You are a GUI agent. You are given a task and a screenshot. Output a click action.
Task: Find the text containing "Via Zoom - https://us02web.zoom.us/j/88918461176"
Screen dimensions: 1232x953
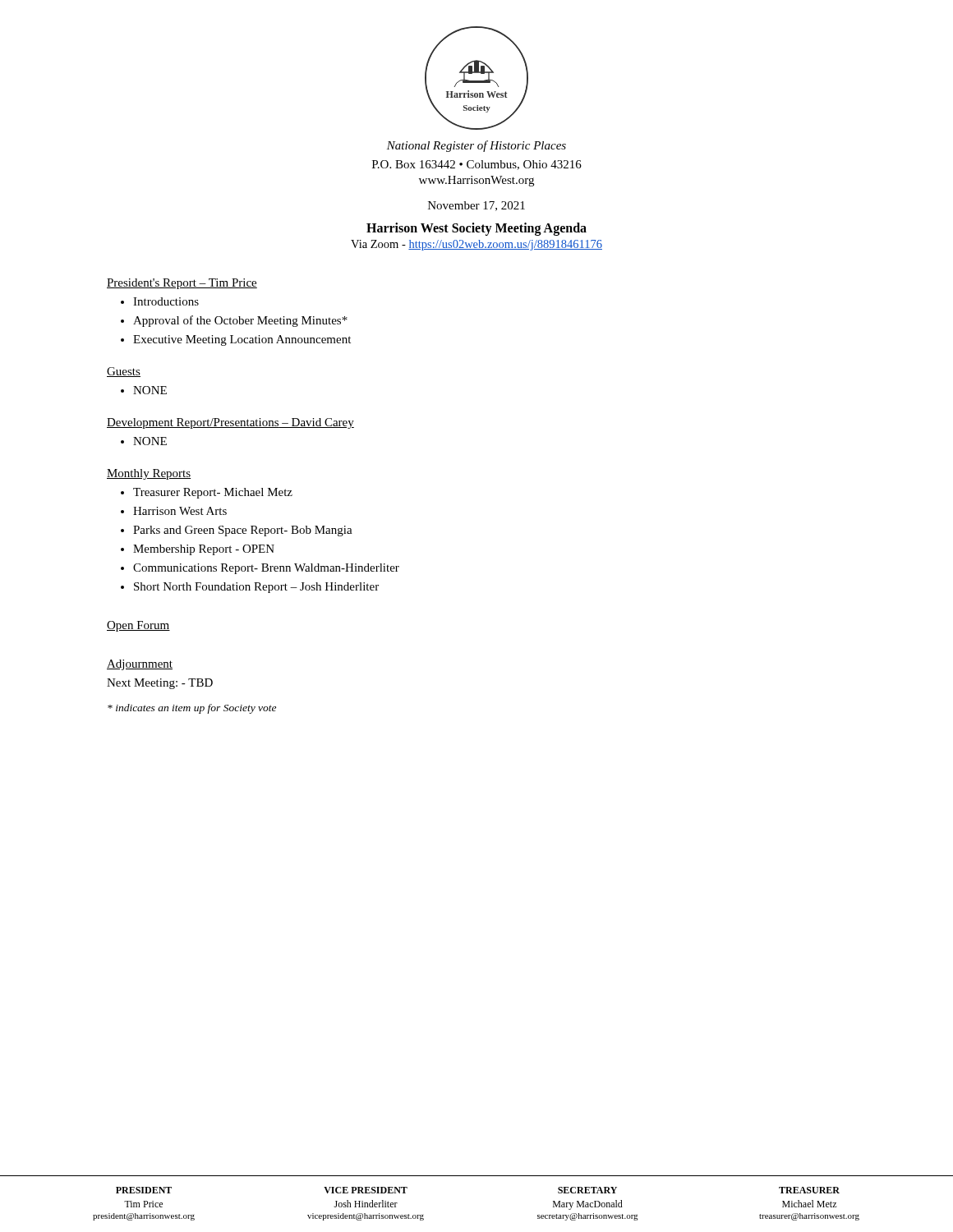476,244
